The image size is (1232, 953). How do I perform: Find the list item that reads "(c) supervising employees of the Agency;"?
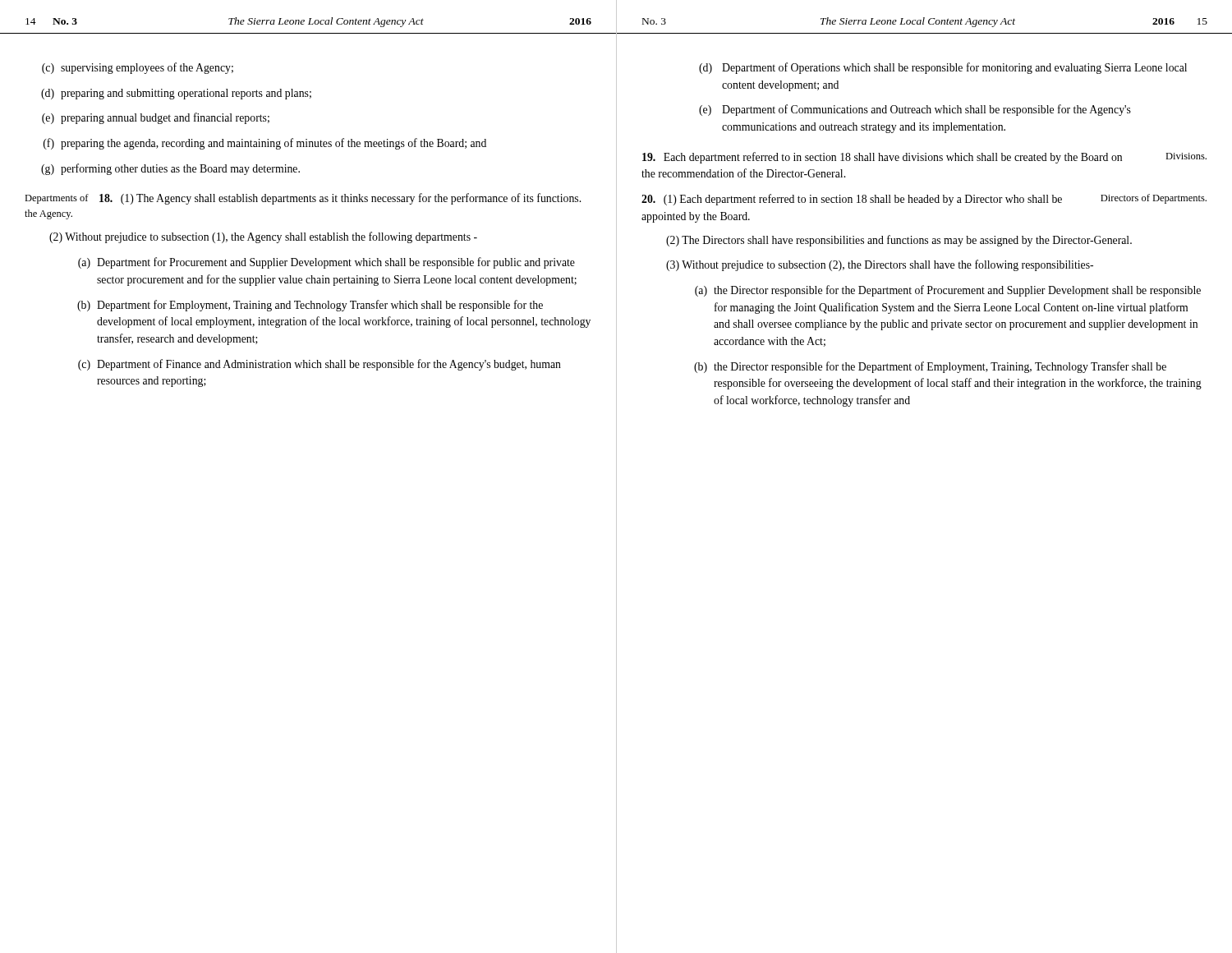[x=138, y=68]
